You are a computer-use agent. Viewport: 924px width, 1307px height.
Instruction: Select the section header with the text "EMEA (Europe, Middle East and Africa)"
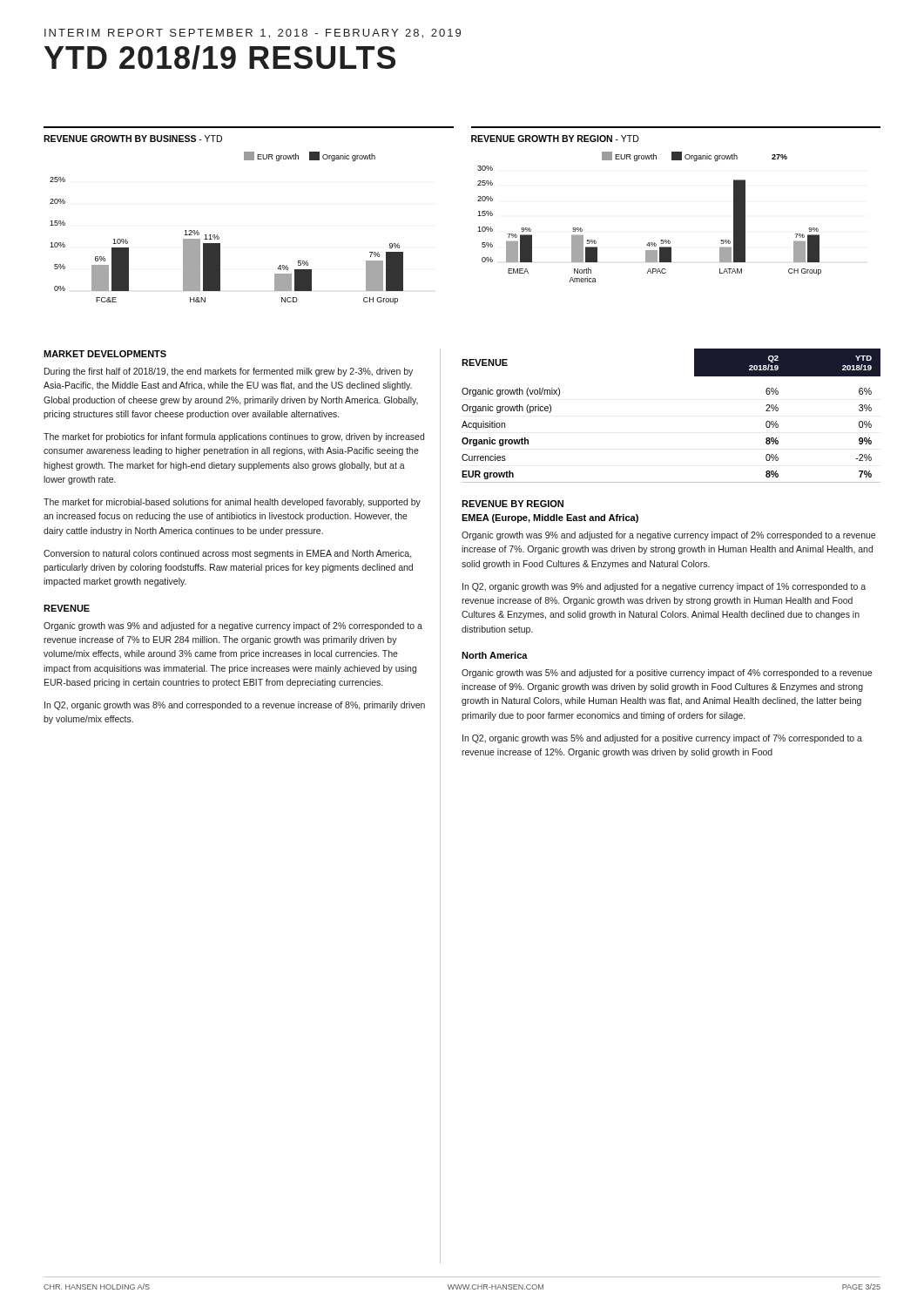pos(550,518)
